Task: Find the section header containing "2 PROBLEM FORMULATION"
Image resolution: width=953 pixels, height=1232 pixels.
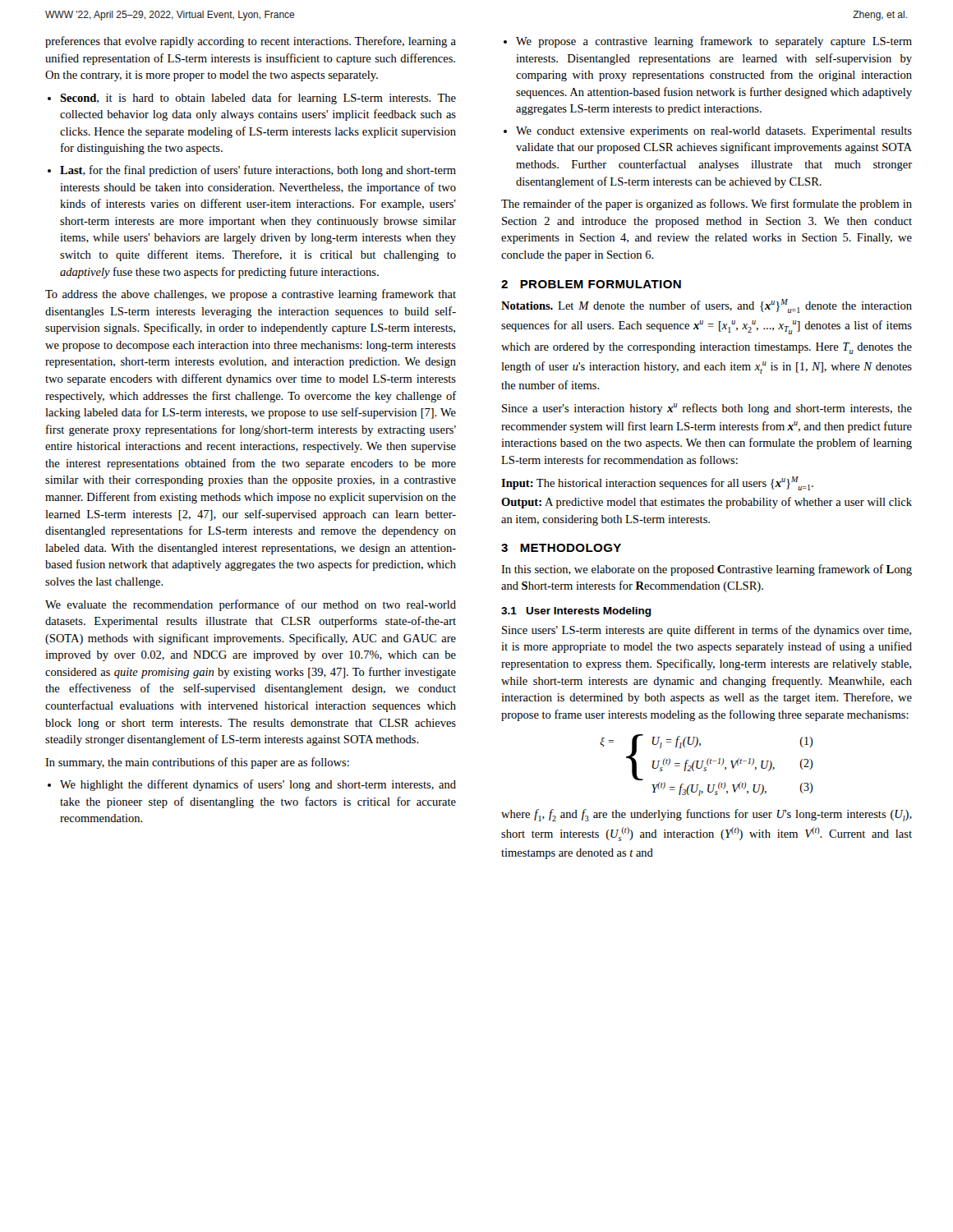Action: click(592, 283)
